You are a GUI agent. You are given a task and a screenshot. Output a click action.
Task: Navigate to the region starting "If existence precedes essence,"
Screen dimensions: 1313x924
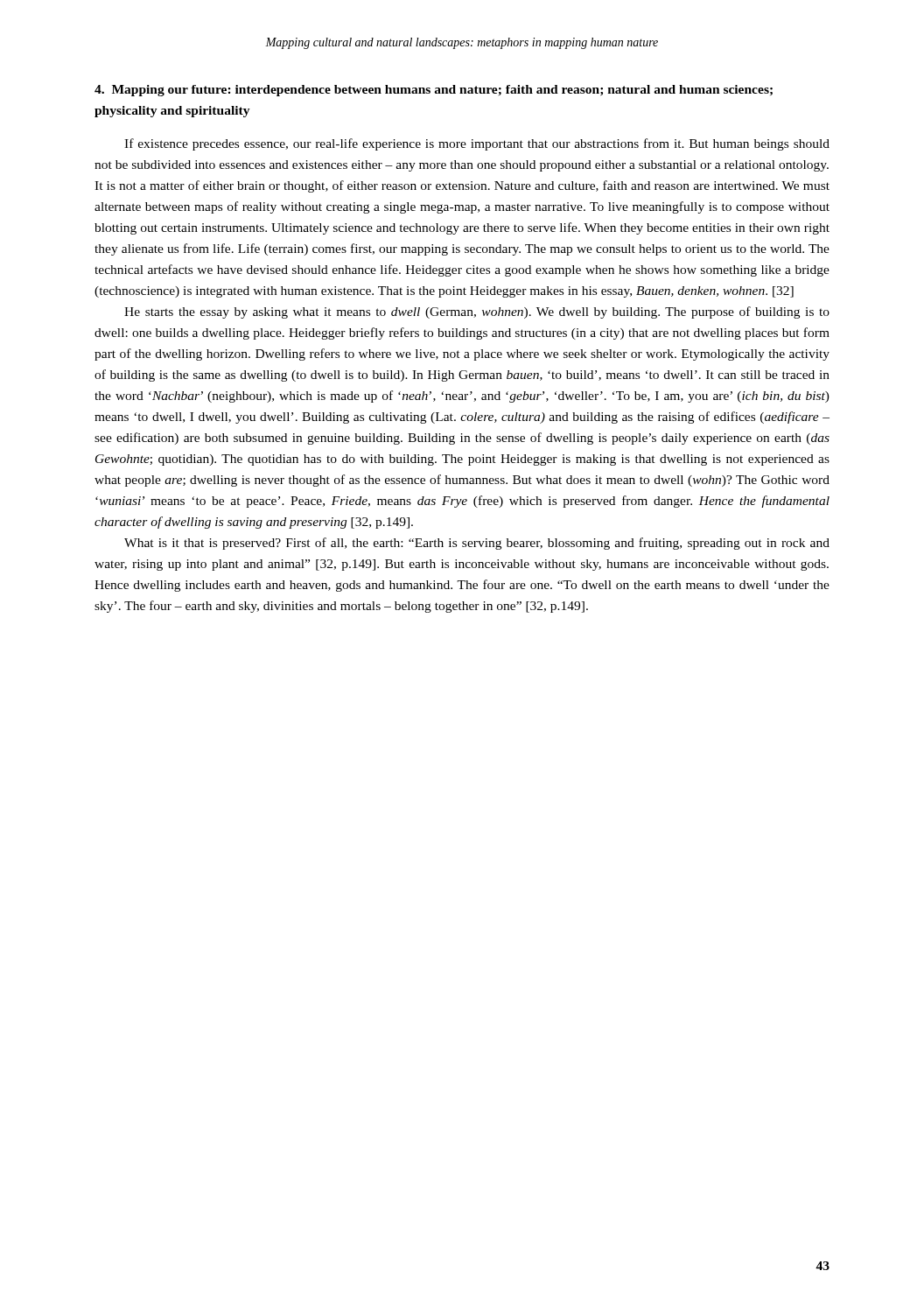(462, 217)
